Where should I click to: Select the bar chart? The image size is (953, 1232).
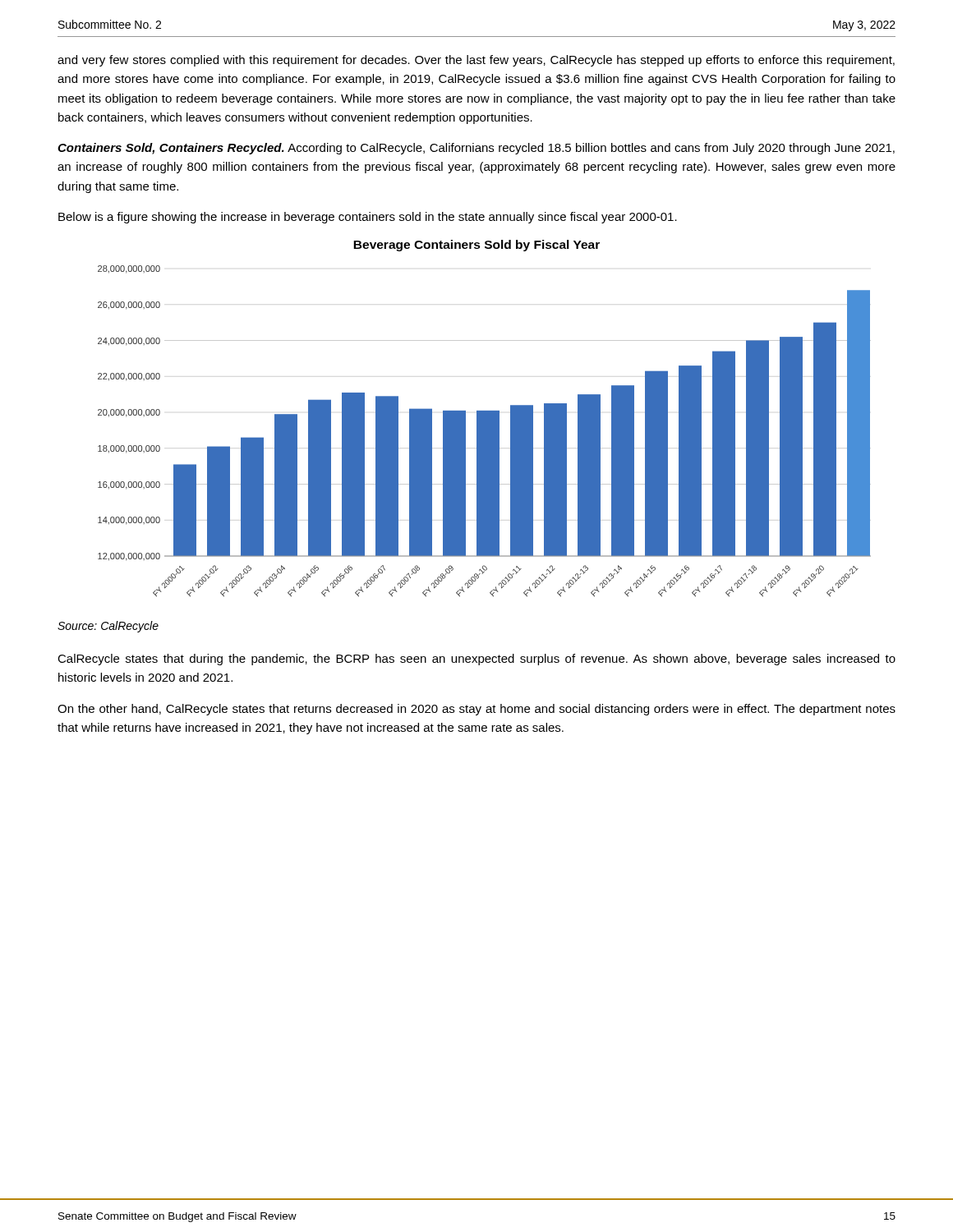(476, 438)
